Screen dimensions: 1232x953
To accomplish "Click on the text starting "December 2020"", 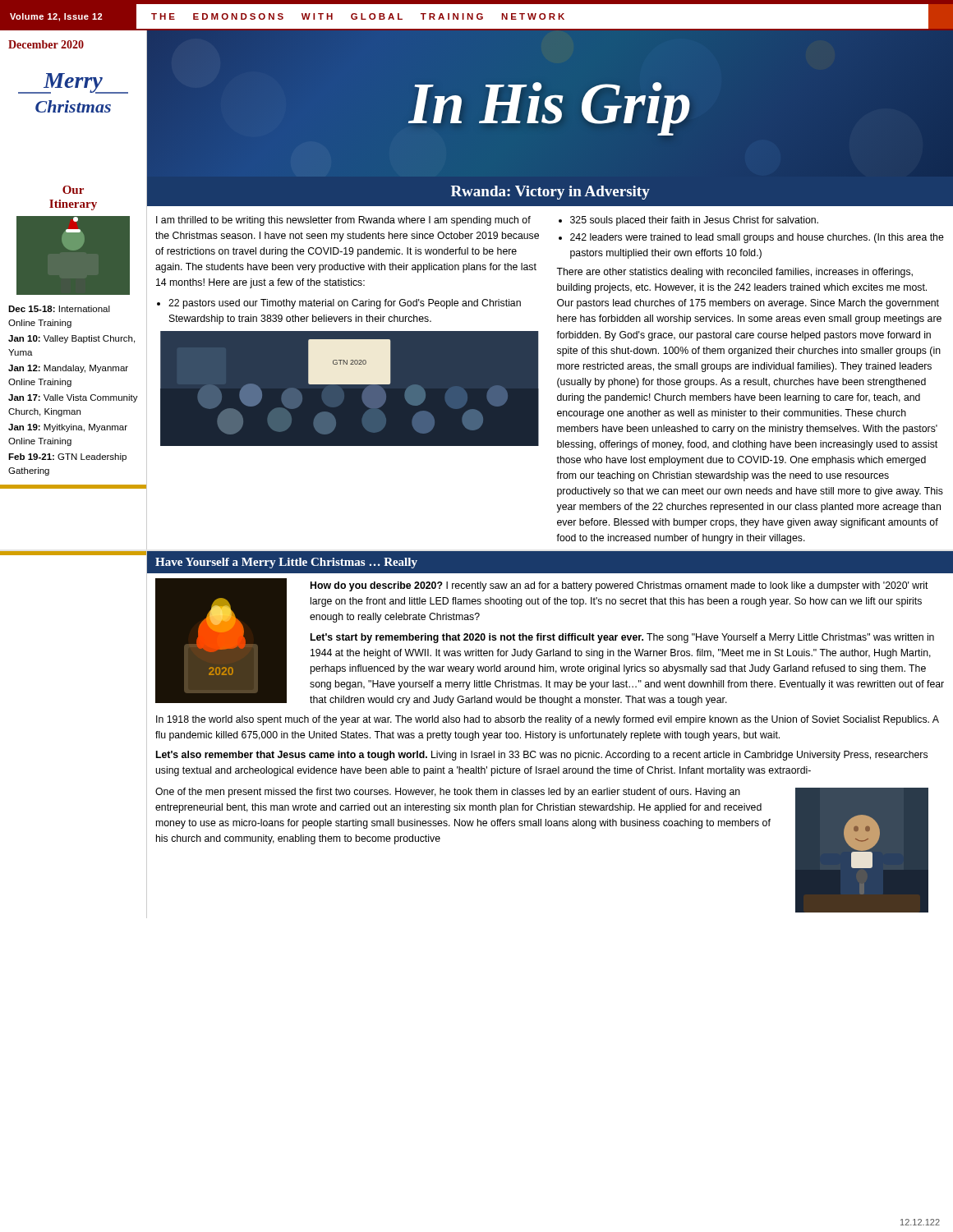I will 46,45.
